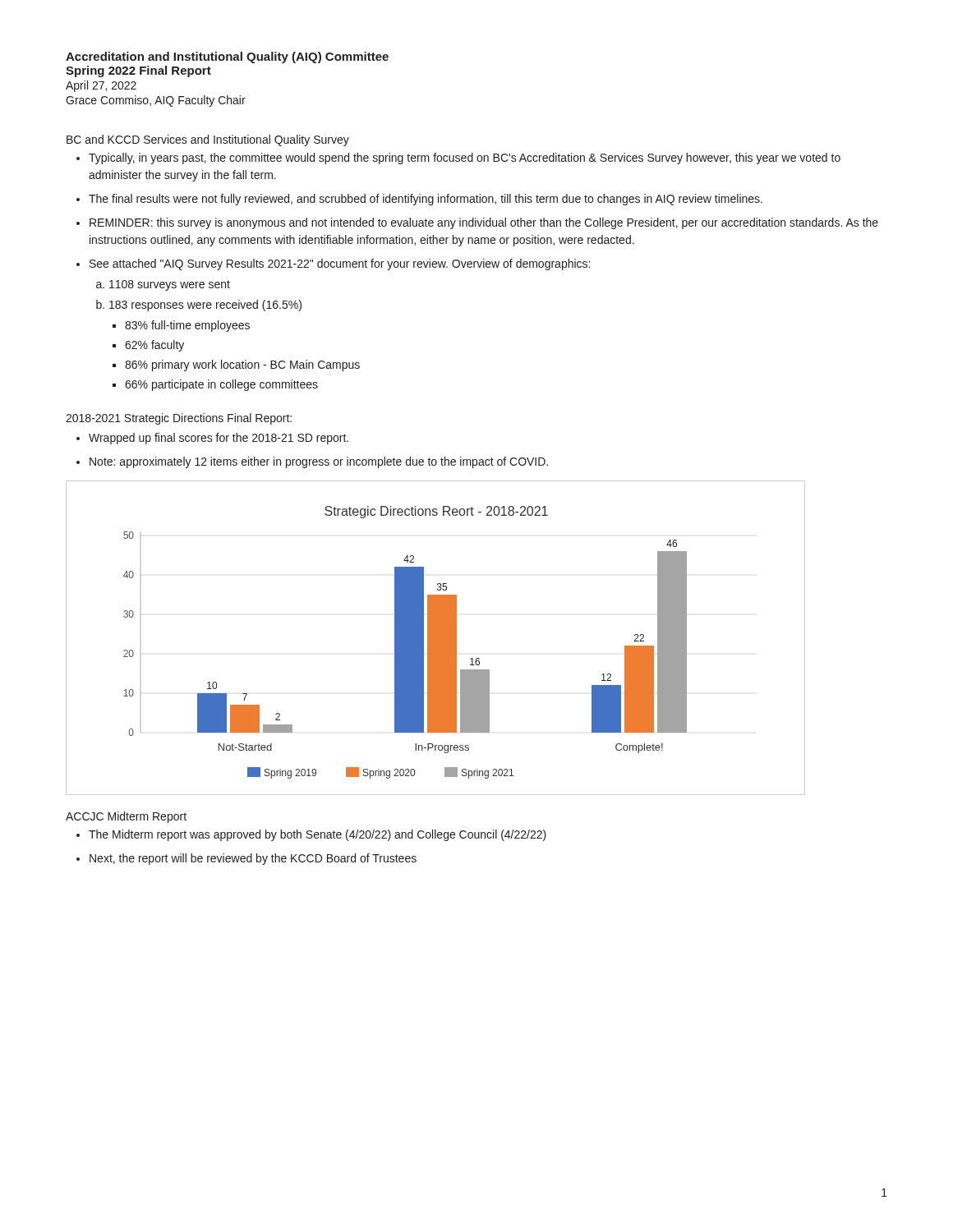Navigate to the region starting "The final results were not fully reviewed, and"
This screenshot has height=1232, width=953.
(426, 199)
